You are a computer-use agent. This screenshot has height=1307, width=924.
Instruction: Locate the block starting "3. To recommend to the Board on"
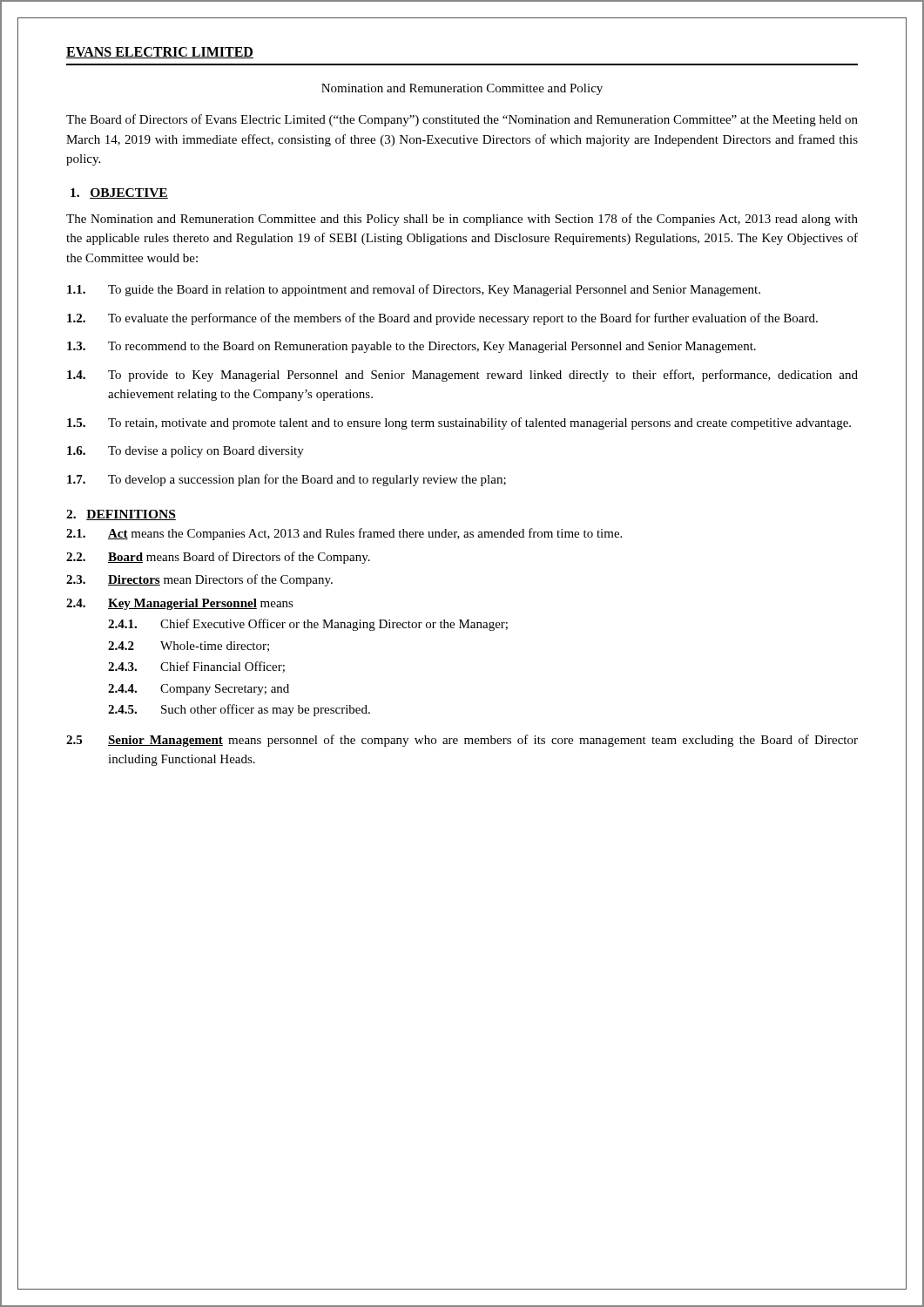462,346
